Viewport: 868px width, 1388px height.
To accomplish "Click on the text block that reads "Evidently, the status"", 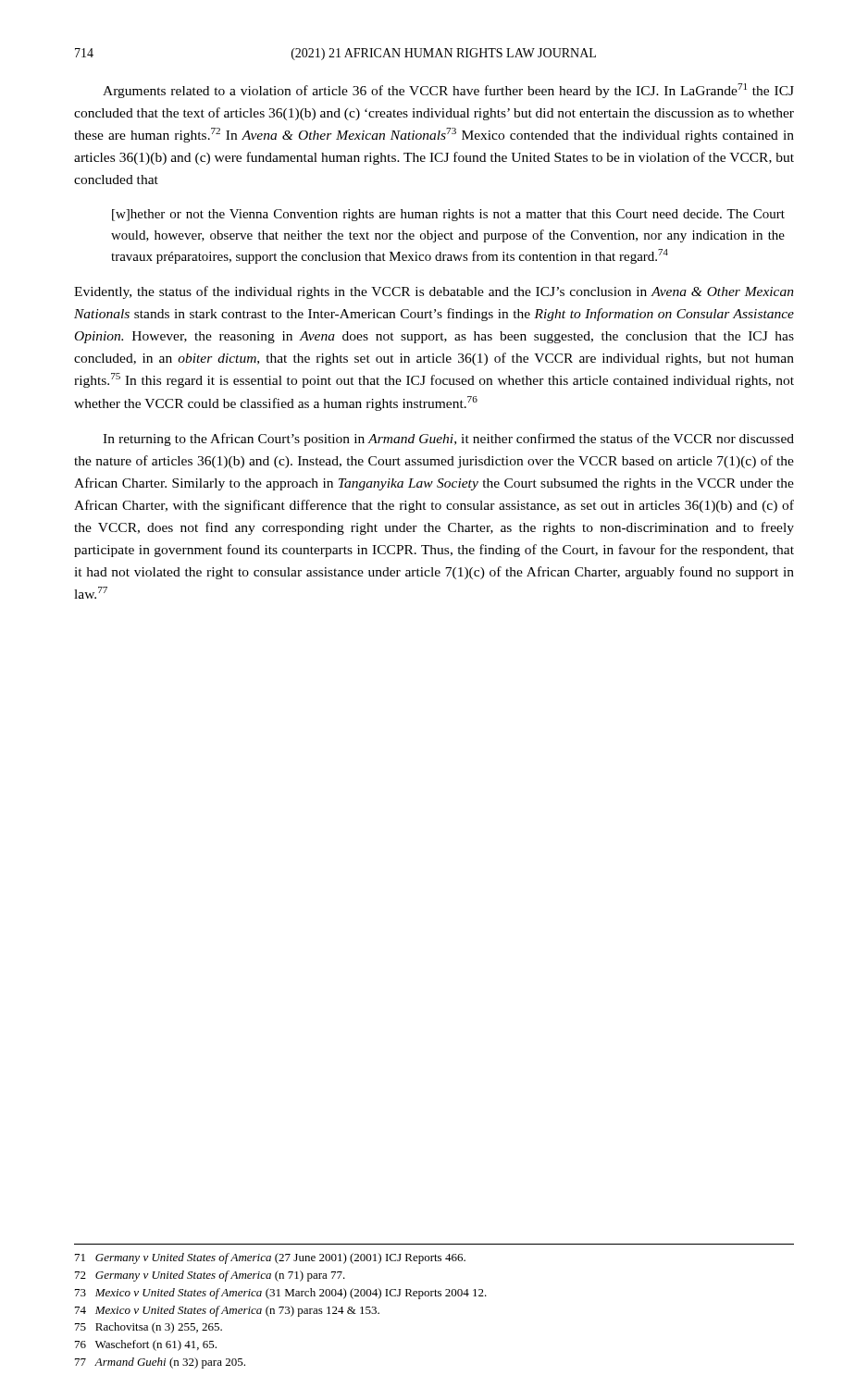I will [434, 347].
